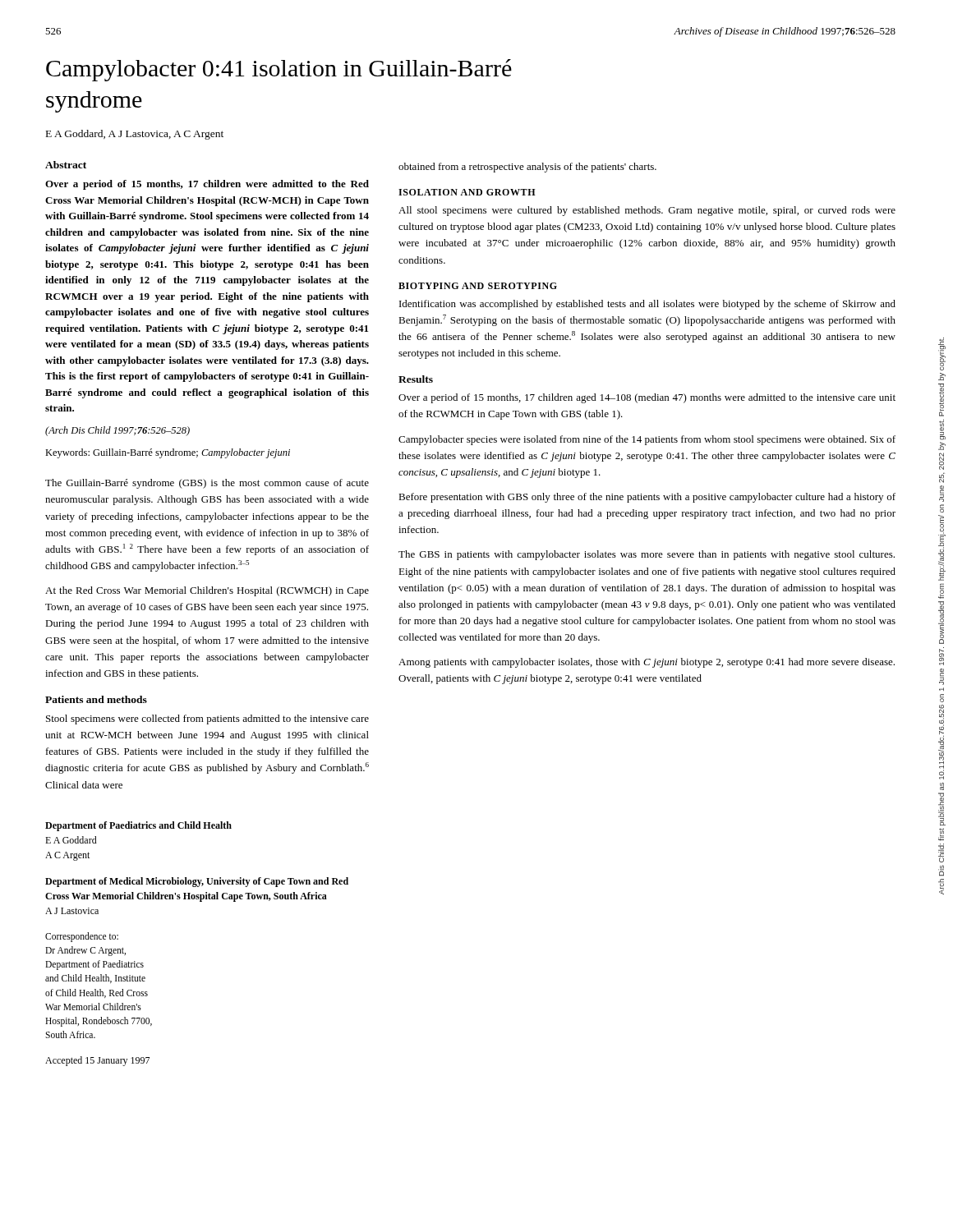Image resolution: width=953 pixels, height=1232 pixels.
Task: Locate the text "(Arch Dis Child 1997;76:526–528)"
Action: (118, 430)
